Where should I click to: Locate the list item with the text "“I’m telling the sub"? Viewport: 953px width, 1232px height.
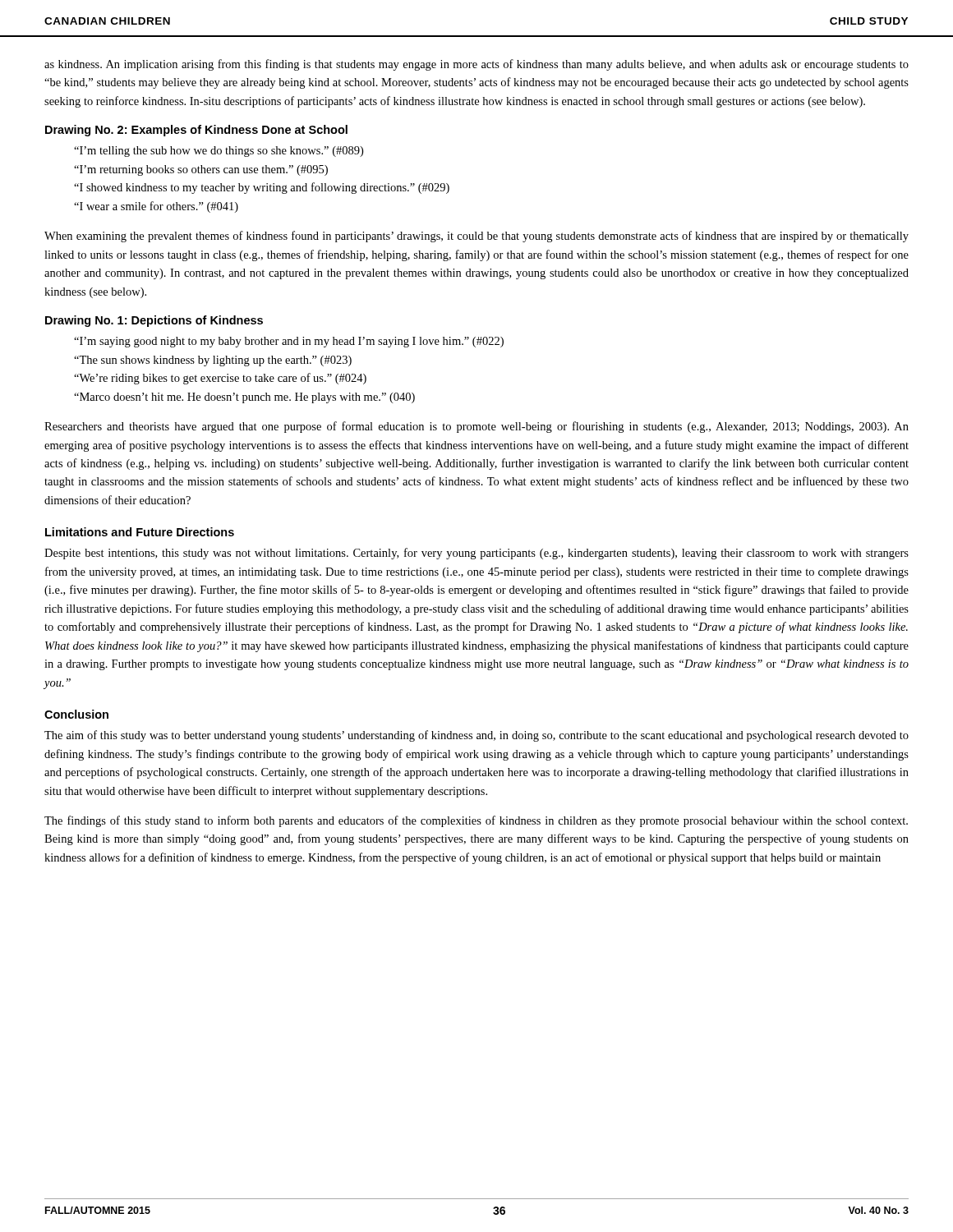219,151
